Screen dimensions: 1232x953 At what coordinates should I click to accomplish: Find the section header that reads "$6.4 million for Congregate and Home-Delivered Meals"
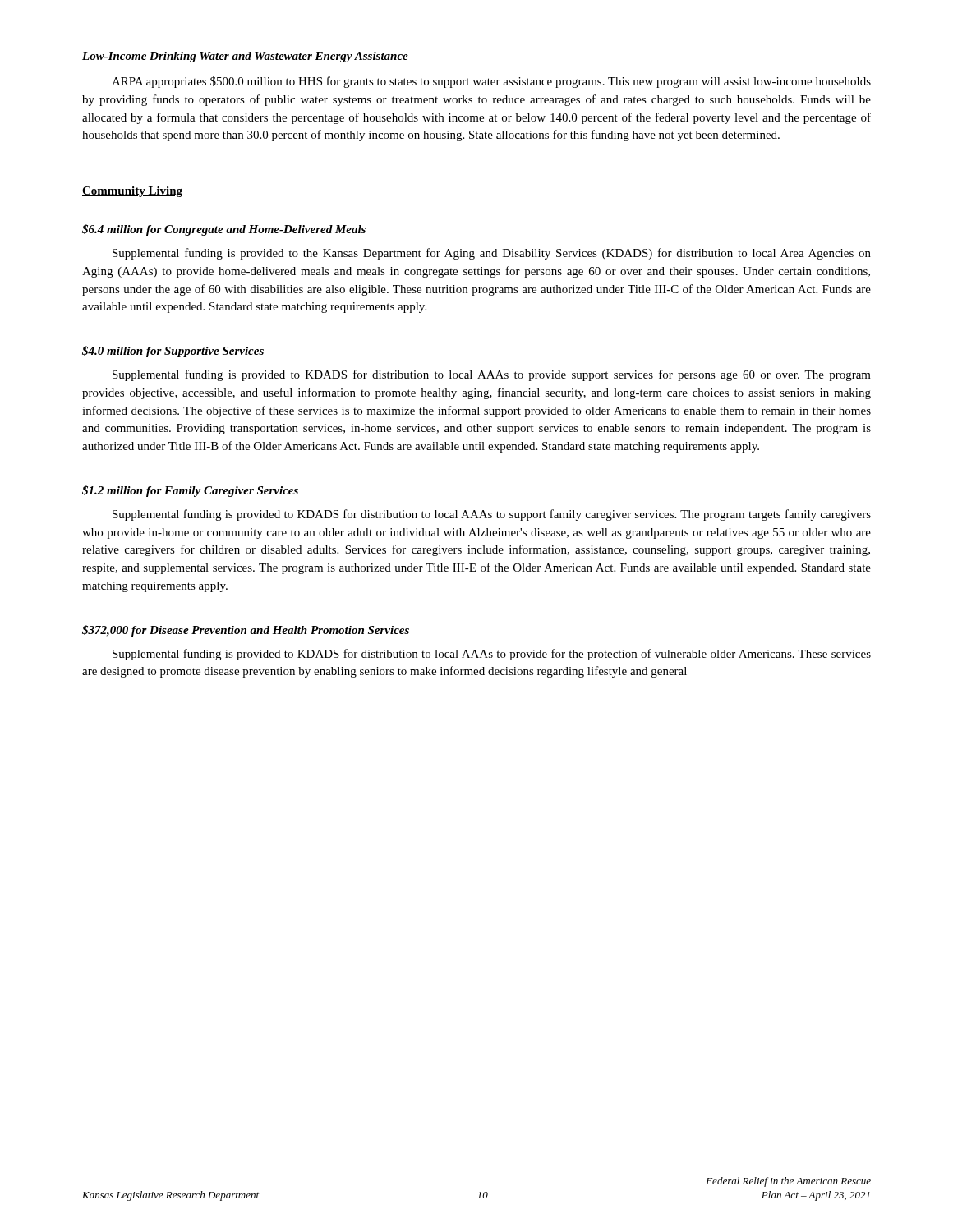pos(224,229)
